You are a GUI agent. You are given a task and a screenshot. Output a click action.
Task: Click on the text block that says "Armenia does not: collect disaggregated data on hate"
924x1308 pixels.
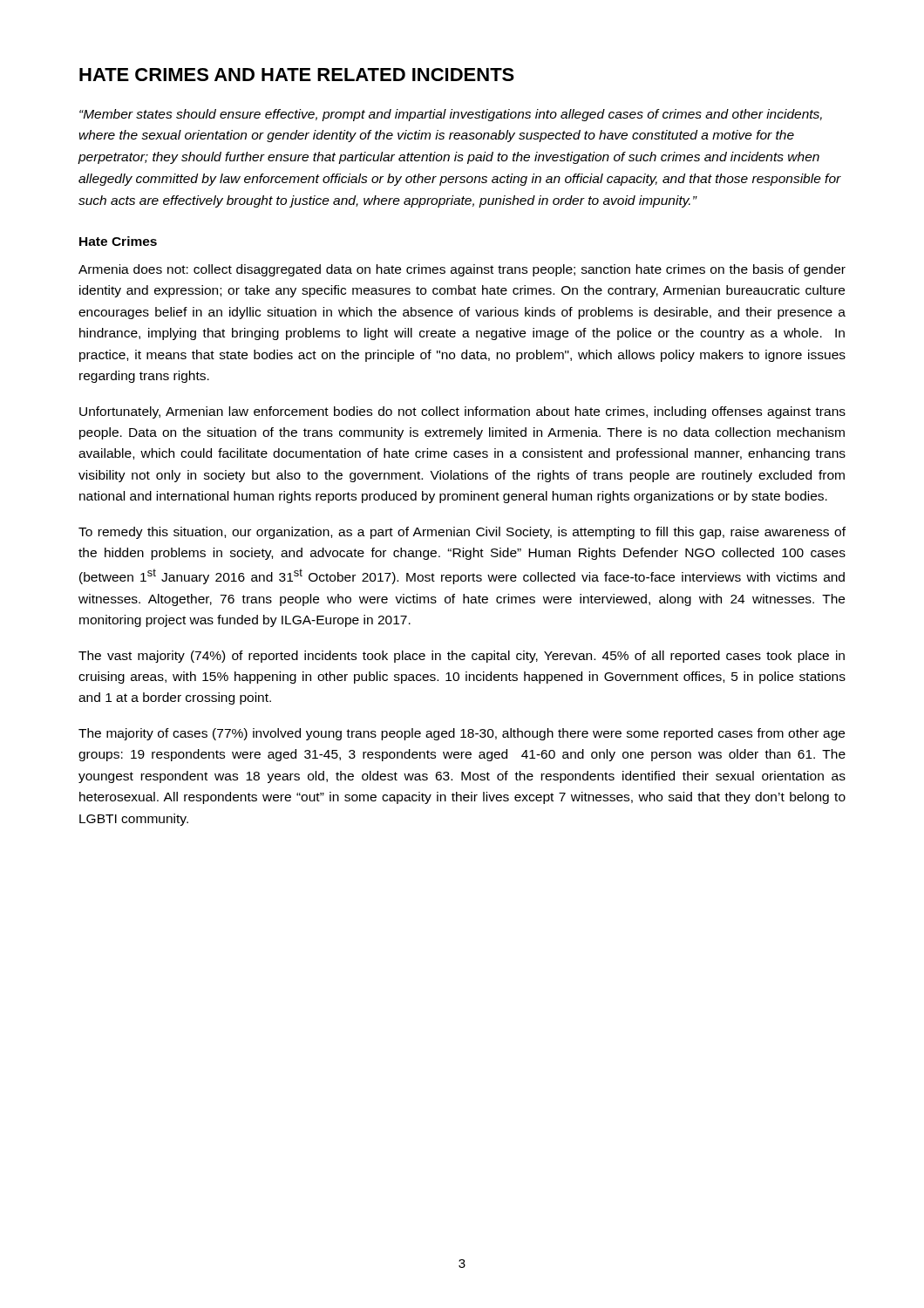[462, 322]
